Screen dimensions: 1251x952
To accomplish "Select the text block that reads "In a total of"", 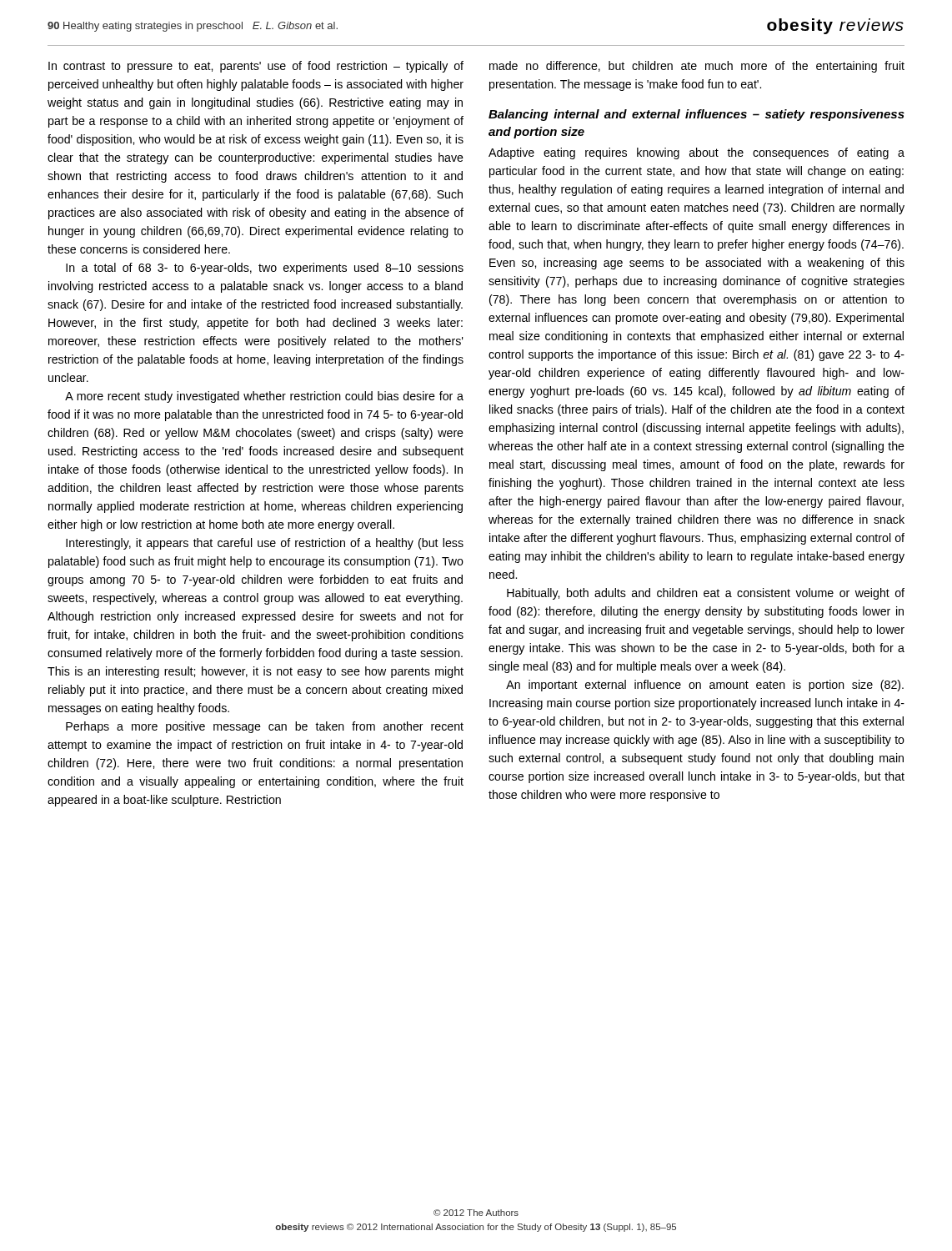I will (256, 323).
